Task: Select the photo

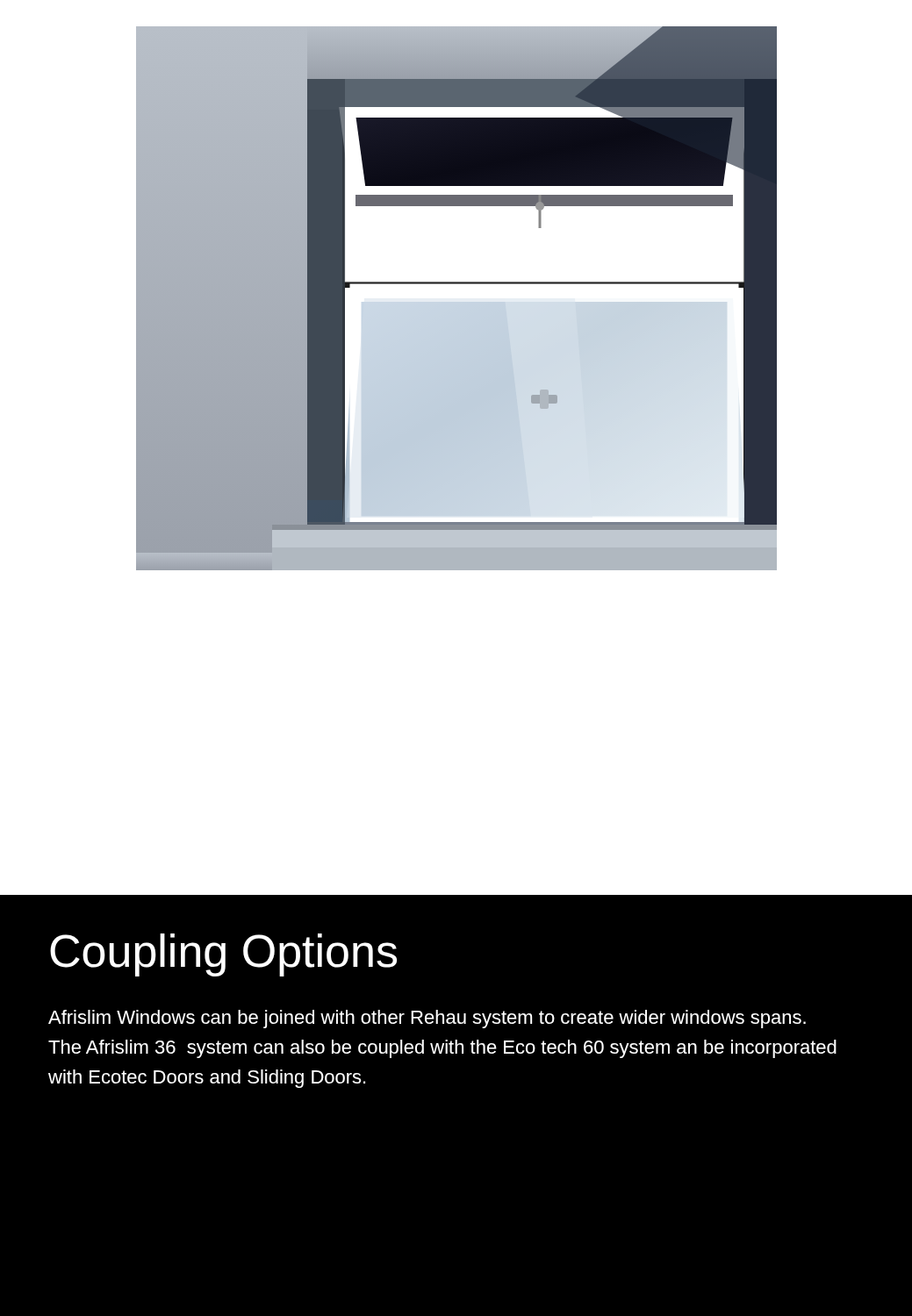Action: click(x=456, y=298)
